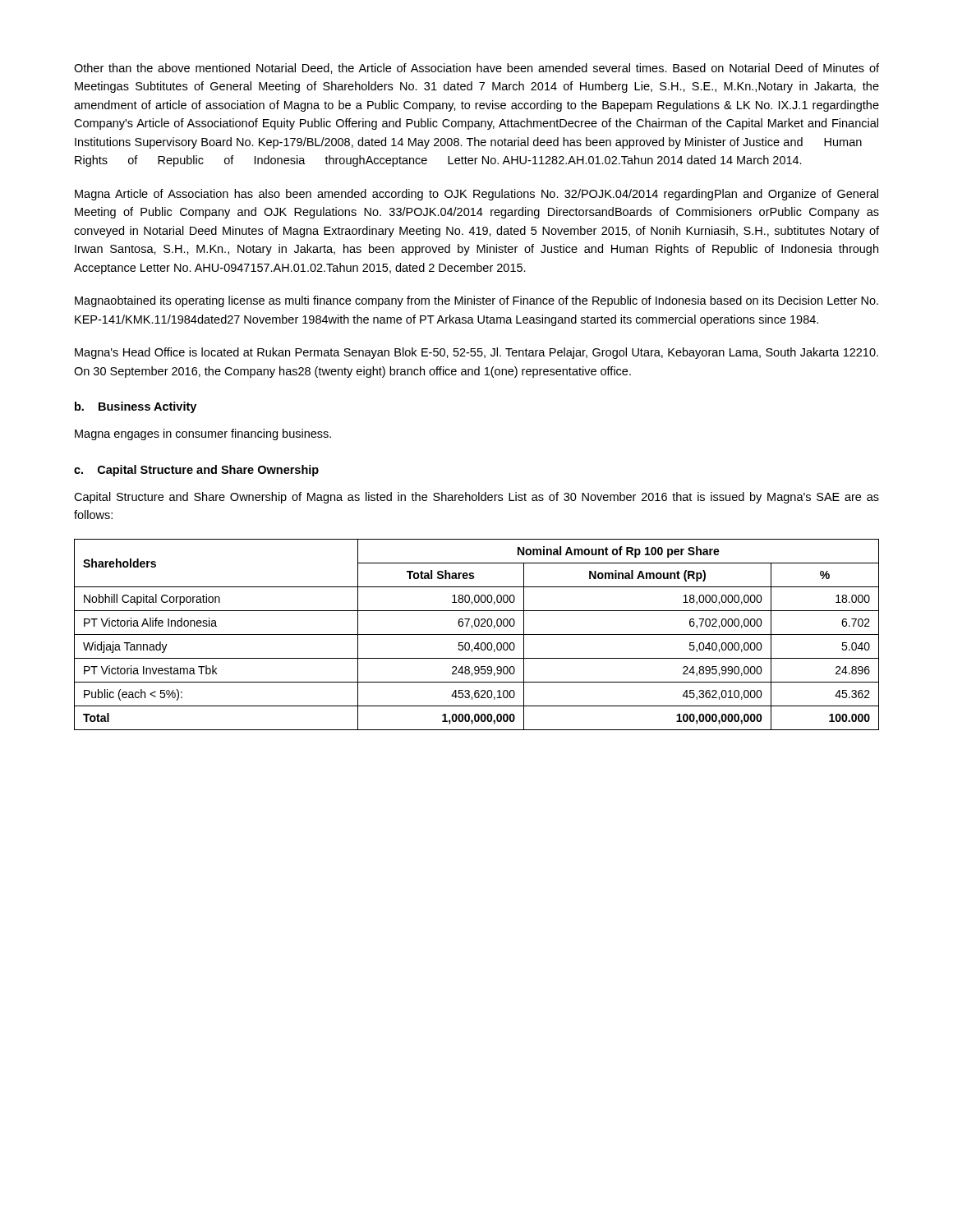Navigate to the block starting "b. Business Activity"
953x1232 pixels.
(x=135, y=407)
